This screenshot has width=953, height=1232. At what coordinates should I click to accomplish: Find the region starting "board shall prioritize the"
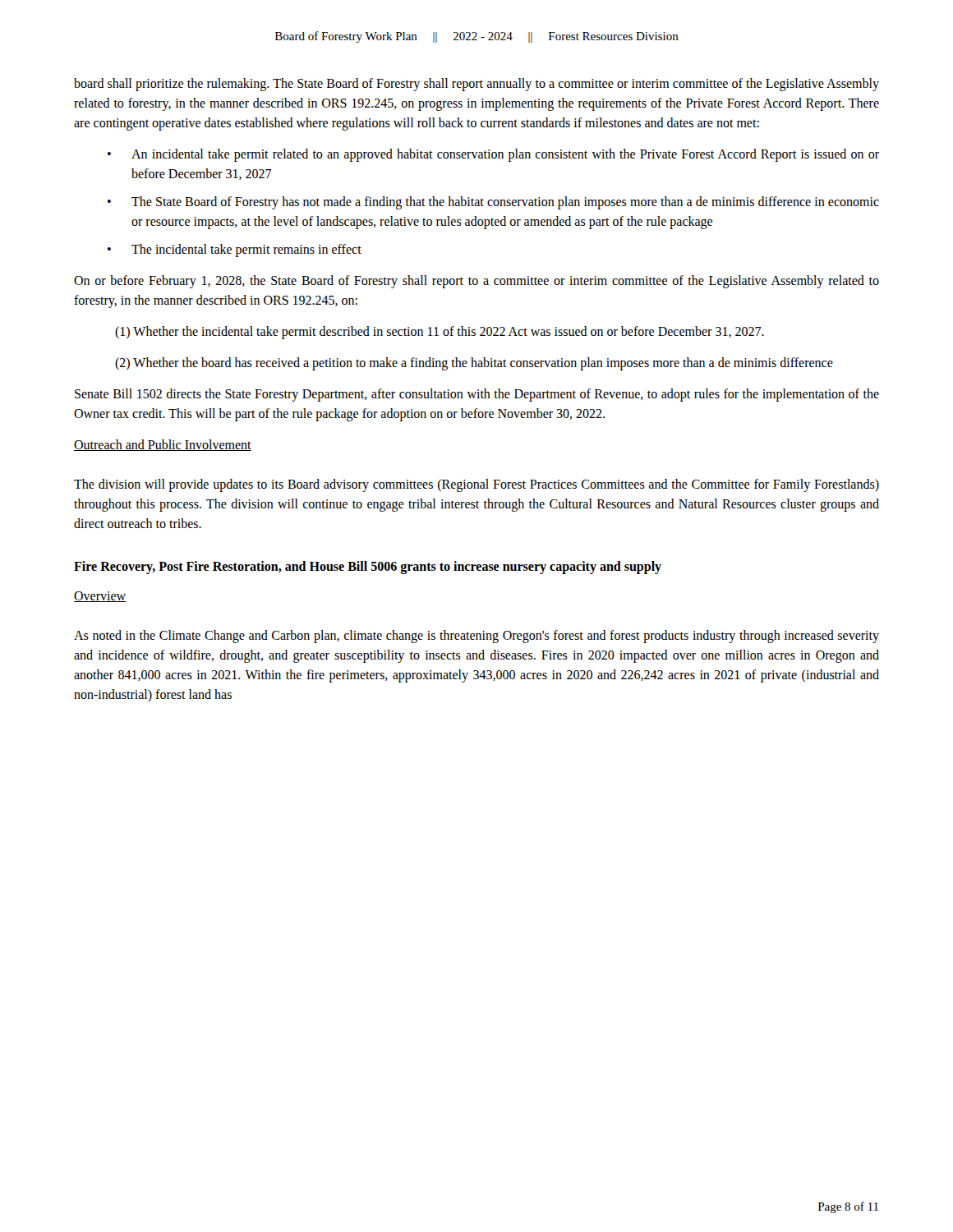click(x=476, y=103)
